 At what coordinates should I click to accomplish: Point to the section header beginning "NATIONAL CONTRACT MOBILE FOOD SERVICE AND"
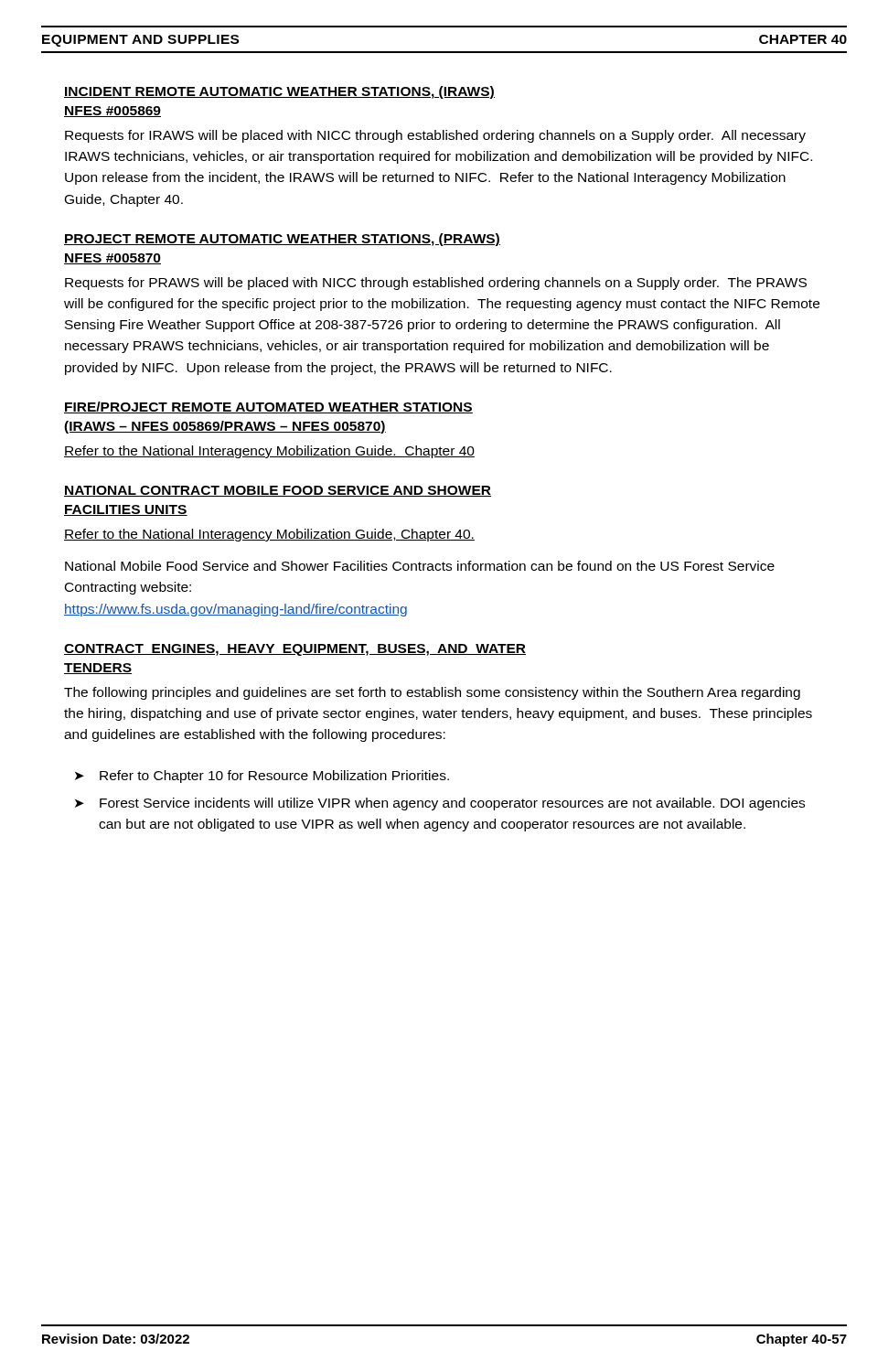278,499
